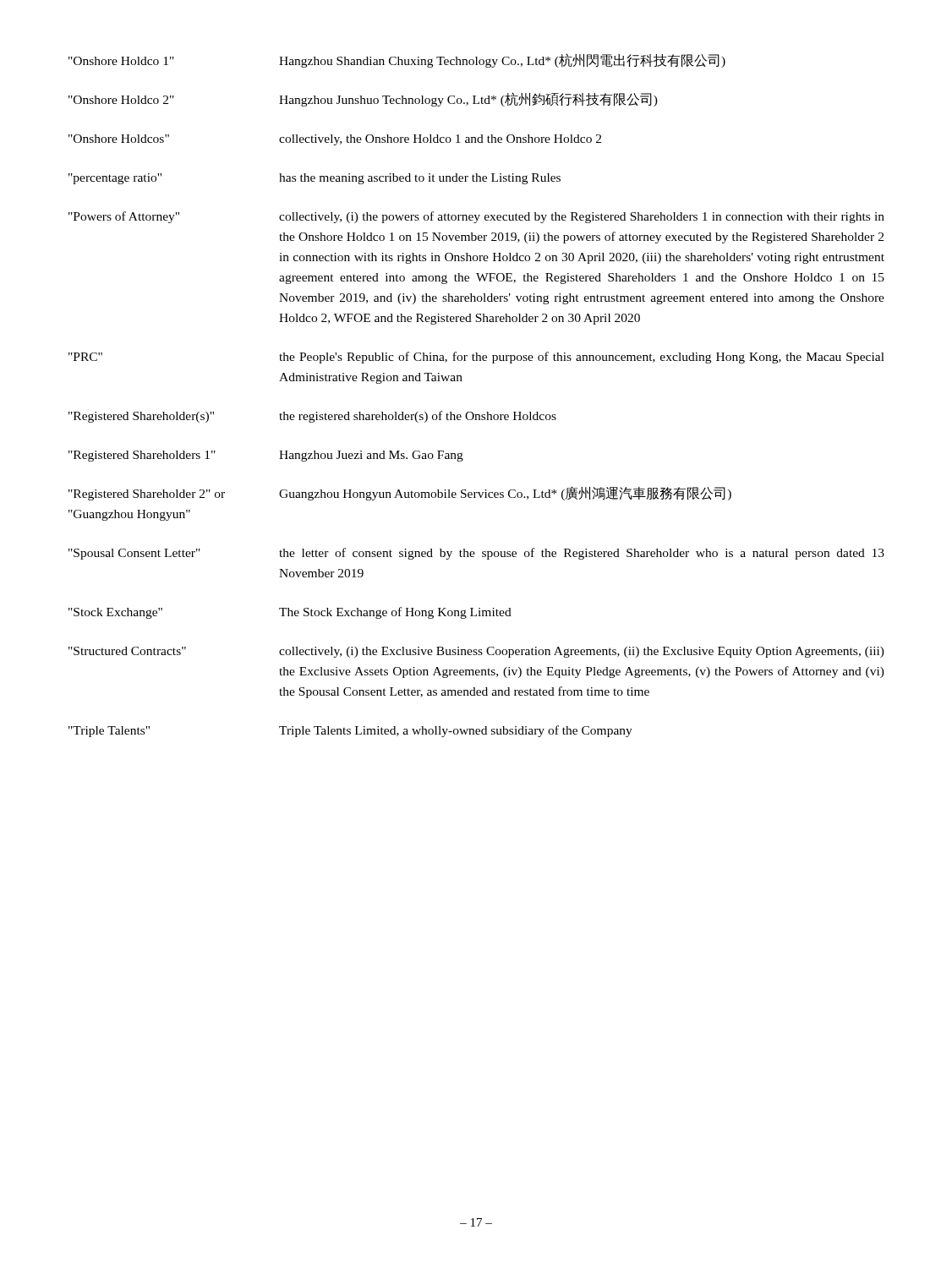Locate the block of text that opens with ""percentage ratio" has the meaning ascribed"

coord(476,178)
